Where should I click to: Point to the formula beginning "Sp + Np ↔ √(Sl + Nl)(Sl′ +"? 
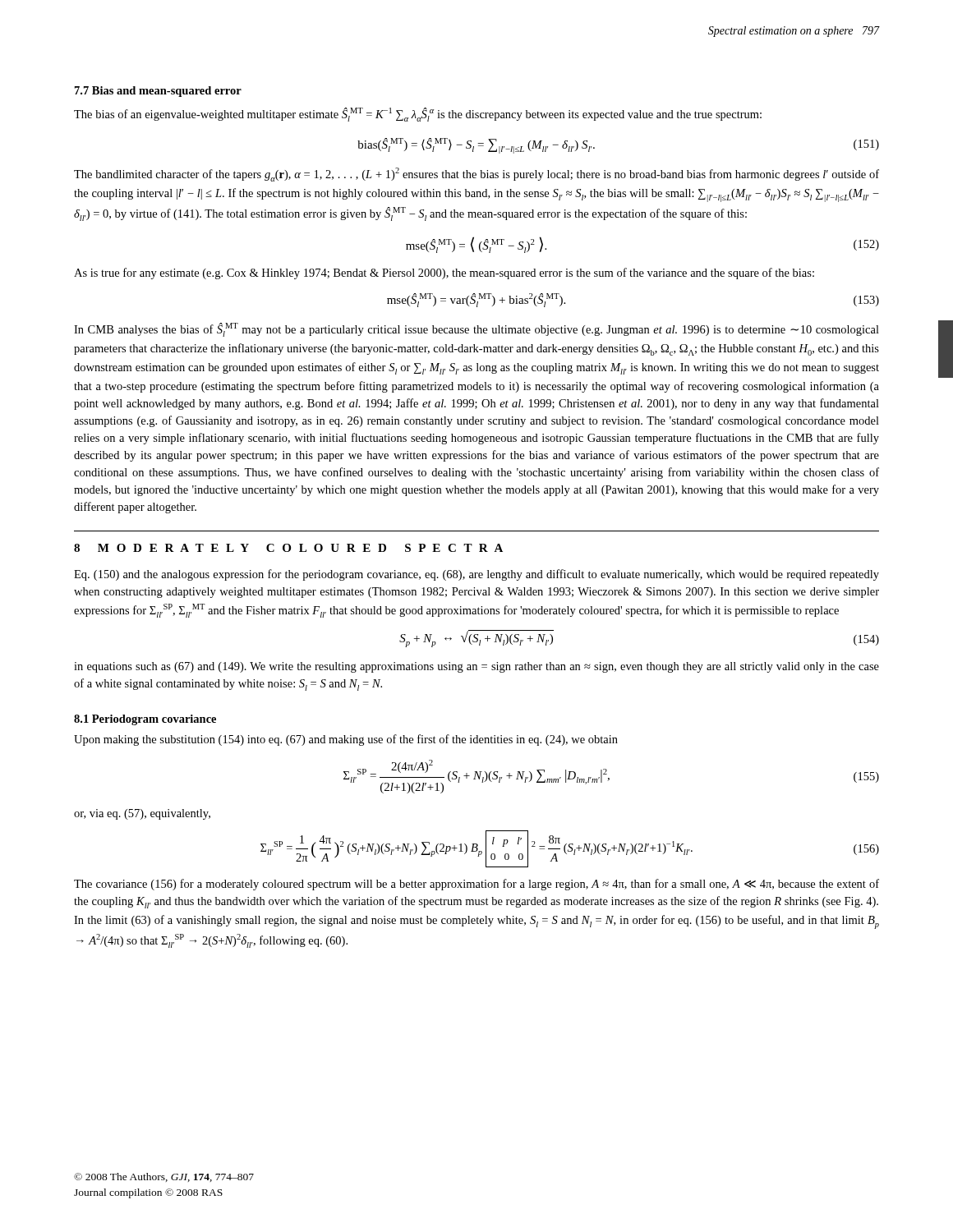tap(476, 639)
